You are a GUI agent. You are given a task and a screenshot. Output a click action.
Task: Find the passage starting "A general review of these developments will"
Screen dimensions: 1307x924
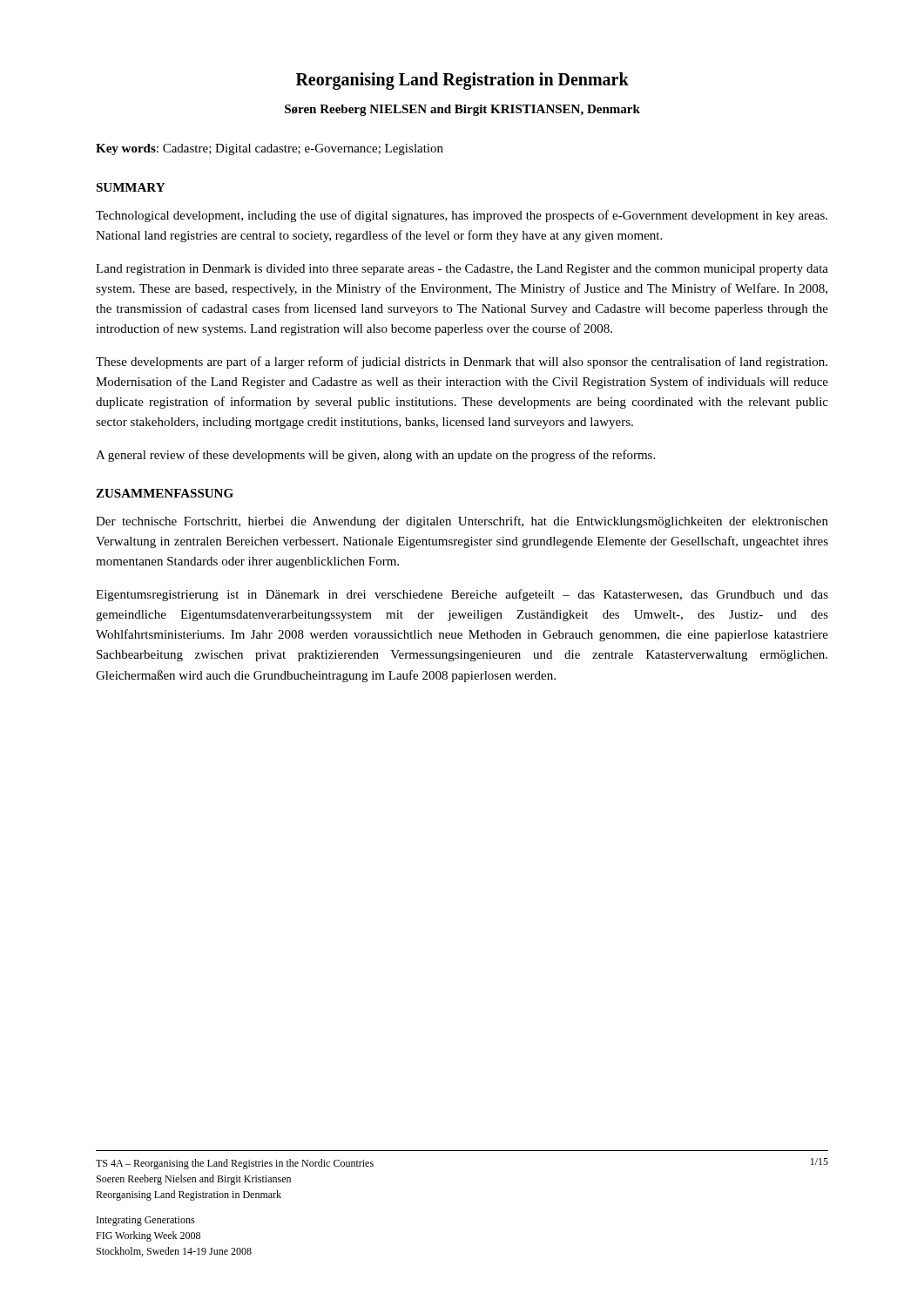coord(376,454)
